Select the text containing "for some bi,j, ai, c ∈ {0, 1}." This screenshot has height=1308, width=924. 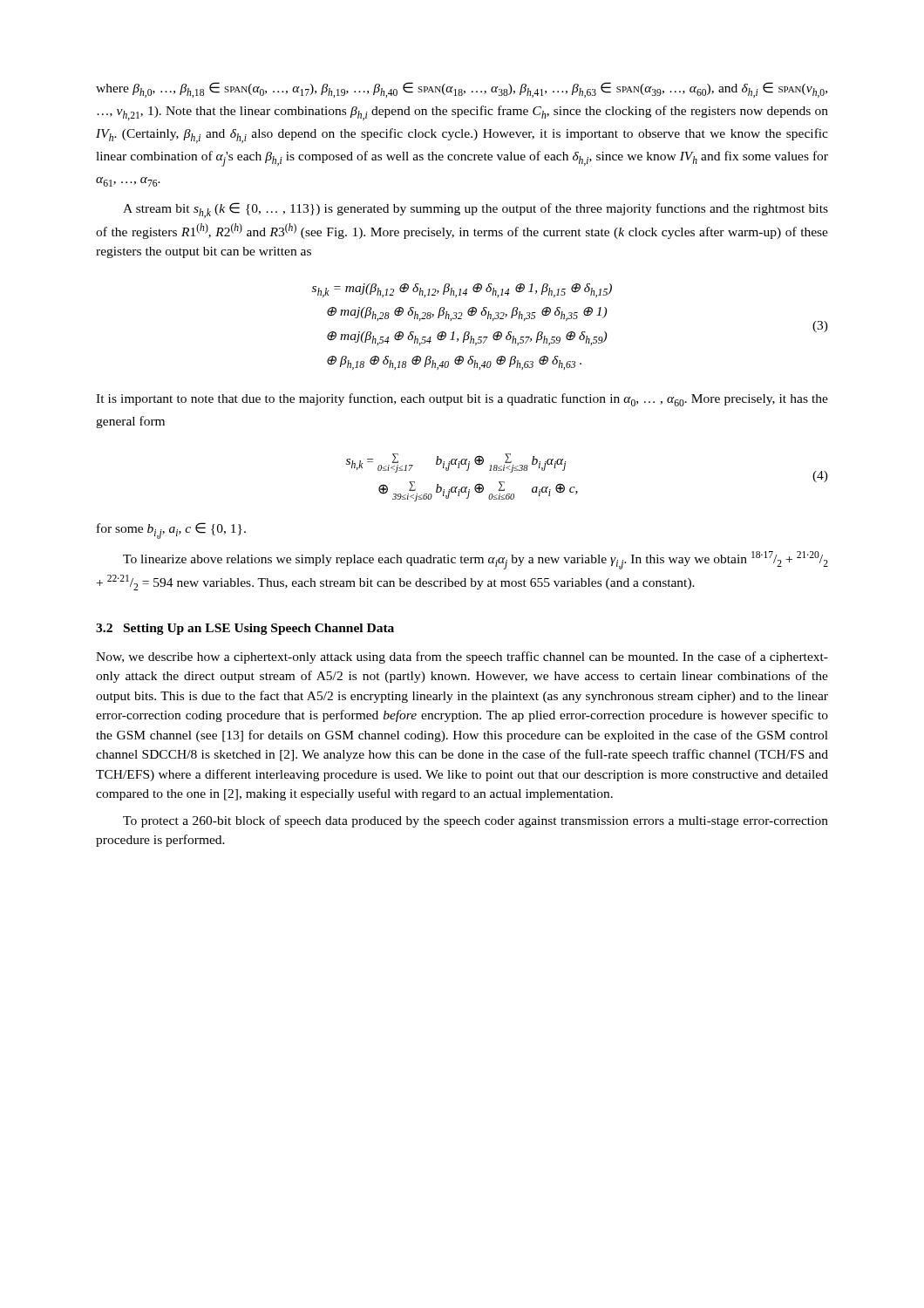pyautogui.click(x=171, y=530)
